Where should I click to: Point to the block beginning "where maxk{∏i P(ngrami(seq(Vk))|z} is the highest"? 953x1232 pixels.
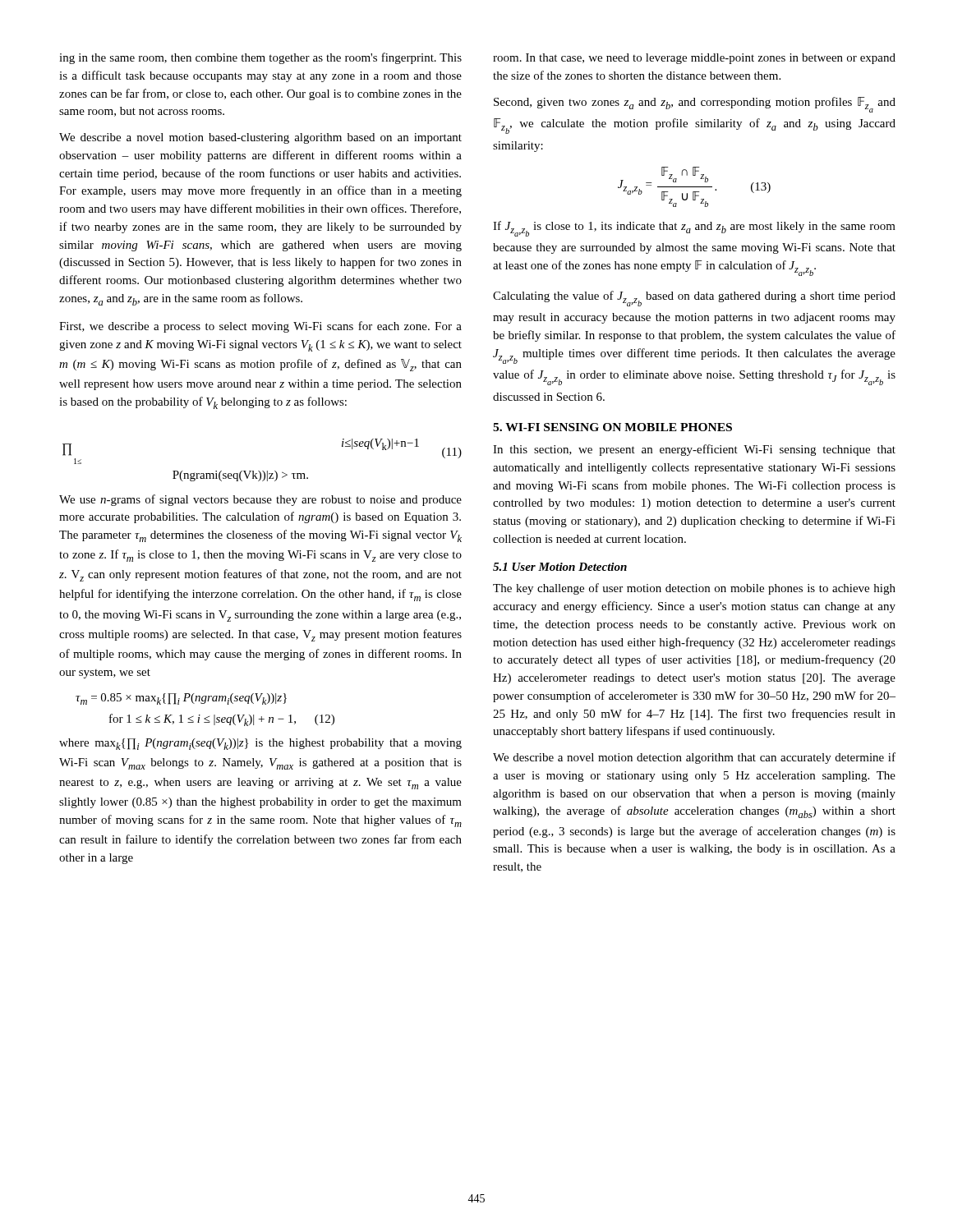tap(260, 800)
